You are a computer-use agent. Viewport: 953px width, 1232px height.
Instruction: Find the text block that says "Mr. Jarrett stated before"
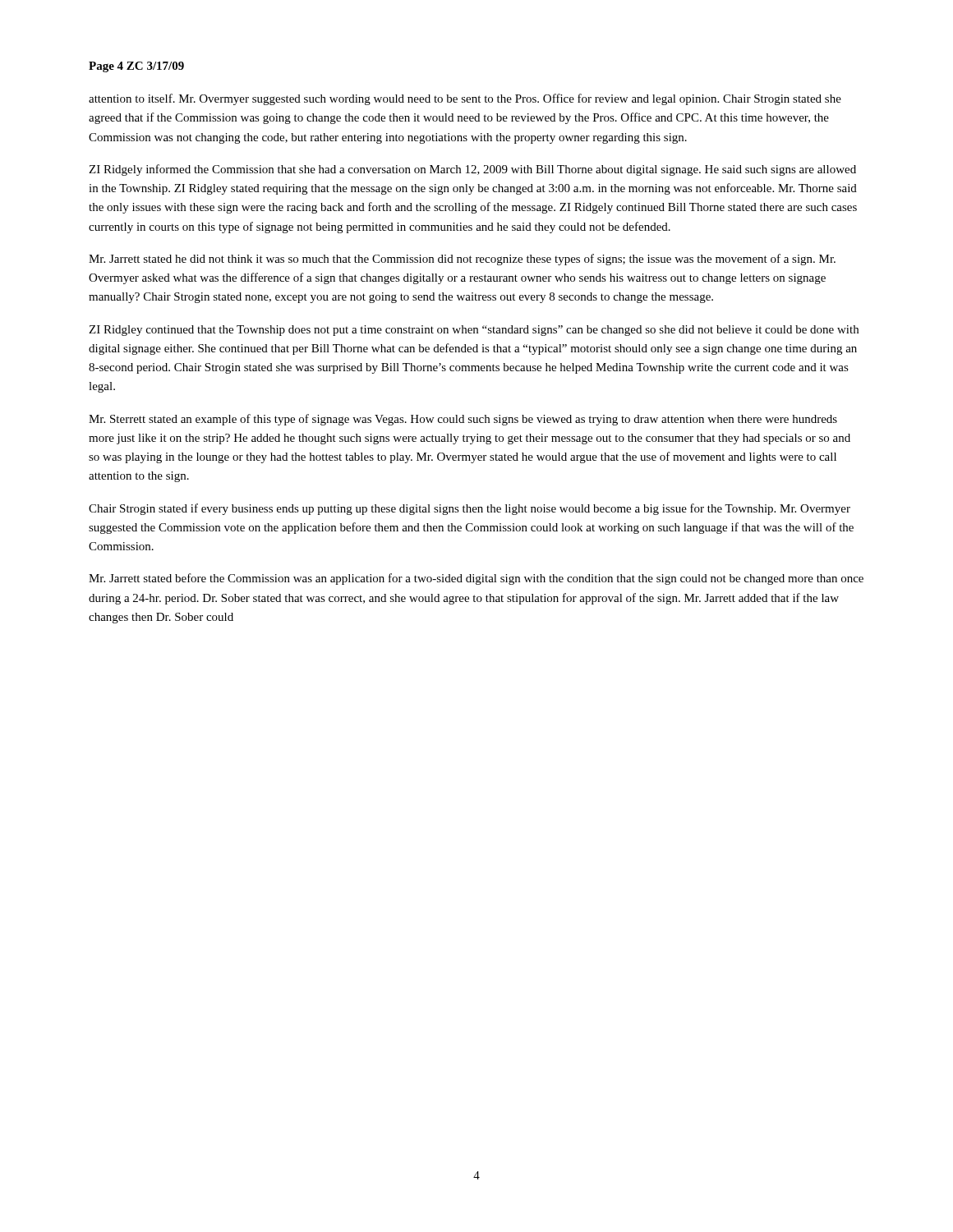click(x=476, y=598)
